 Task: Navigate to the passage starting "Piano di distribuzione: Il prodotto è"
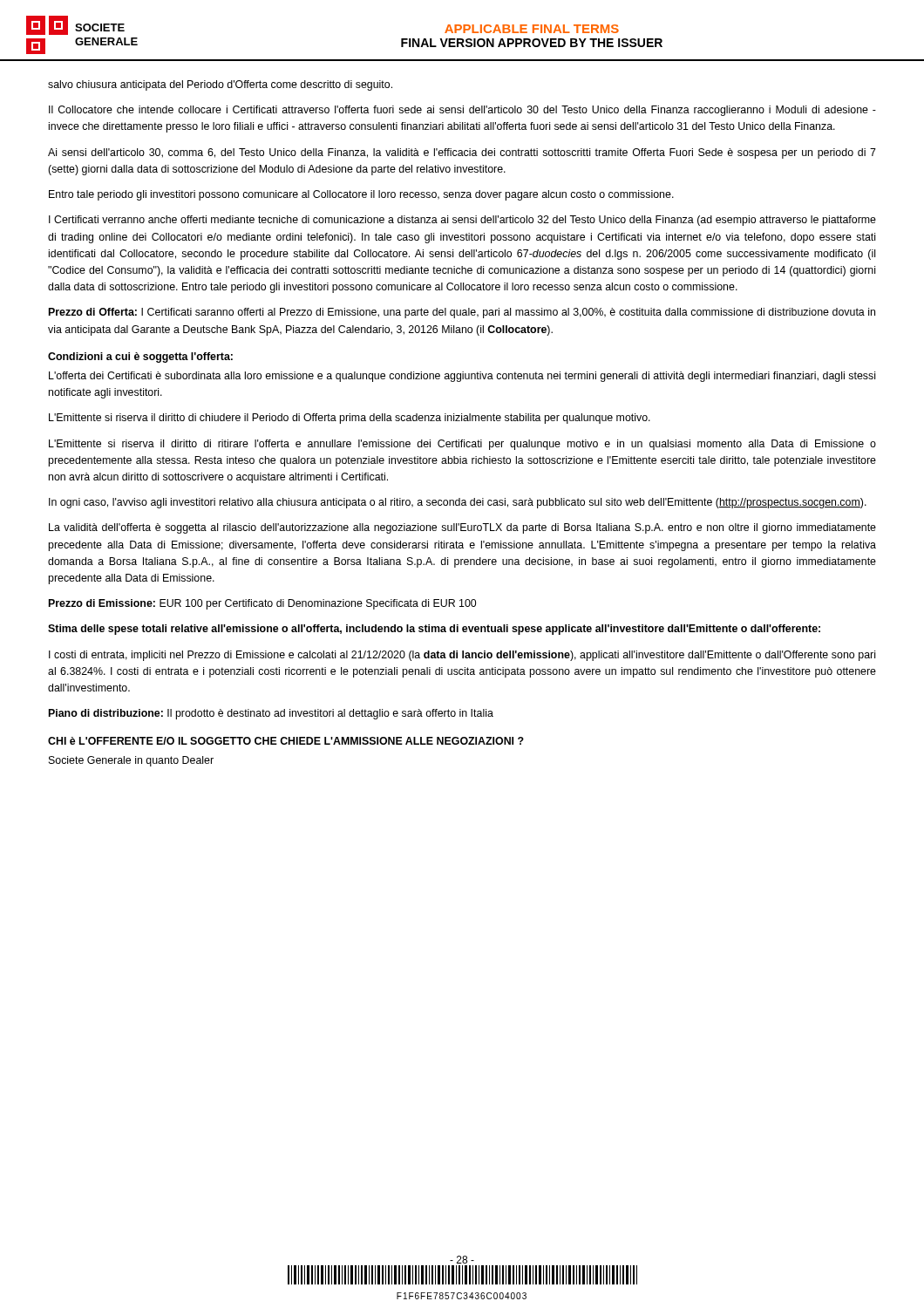pos(271,714)
